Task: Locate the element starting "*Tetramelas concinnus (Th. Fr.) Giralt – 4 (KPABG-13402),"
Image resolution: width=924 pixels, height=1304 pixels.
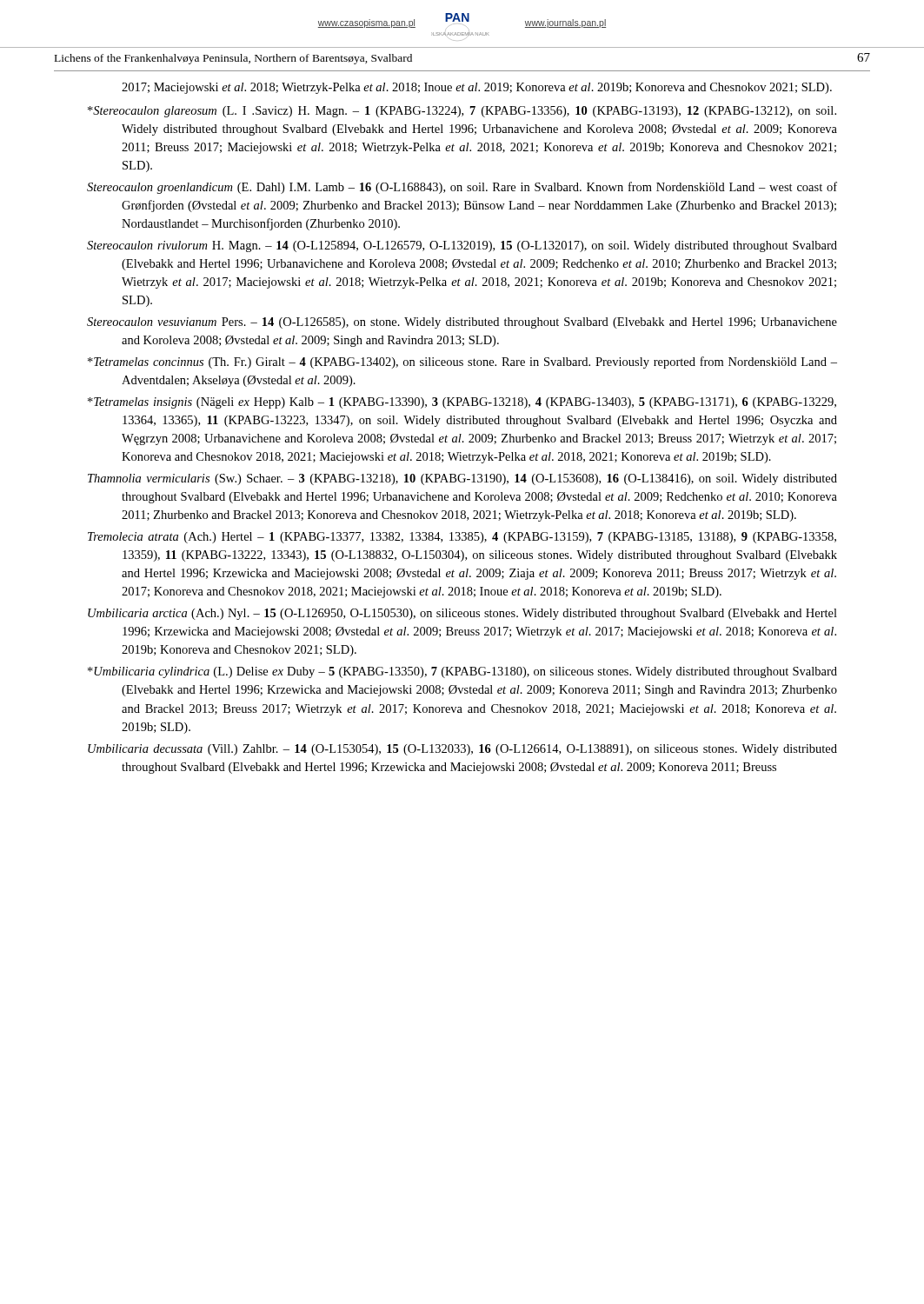Action: [462, 371]
